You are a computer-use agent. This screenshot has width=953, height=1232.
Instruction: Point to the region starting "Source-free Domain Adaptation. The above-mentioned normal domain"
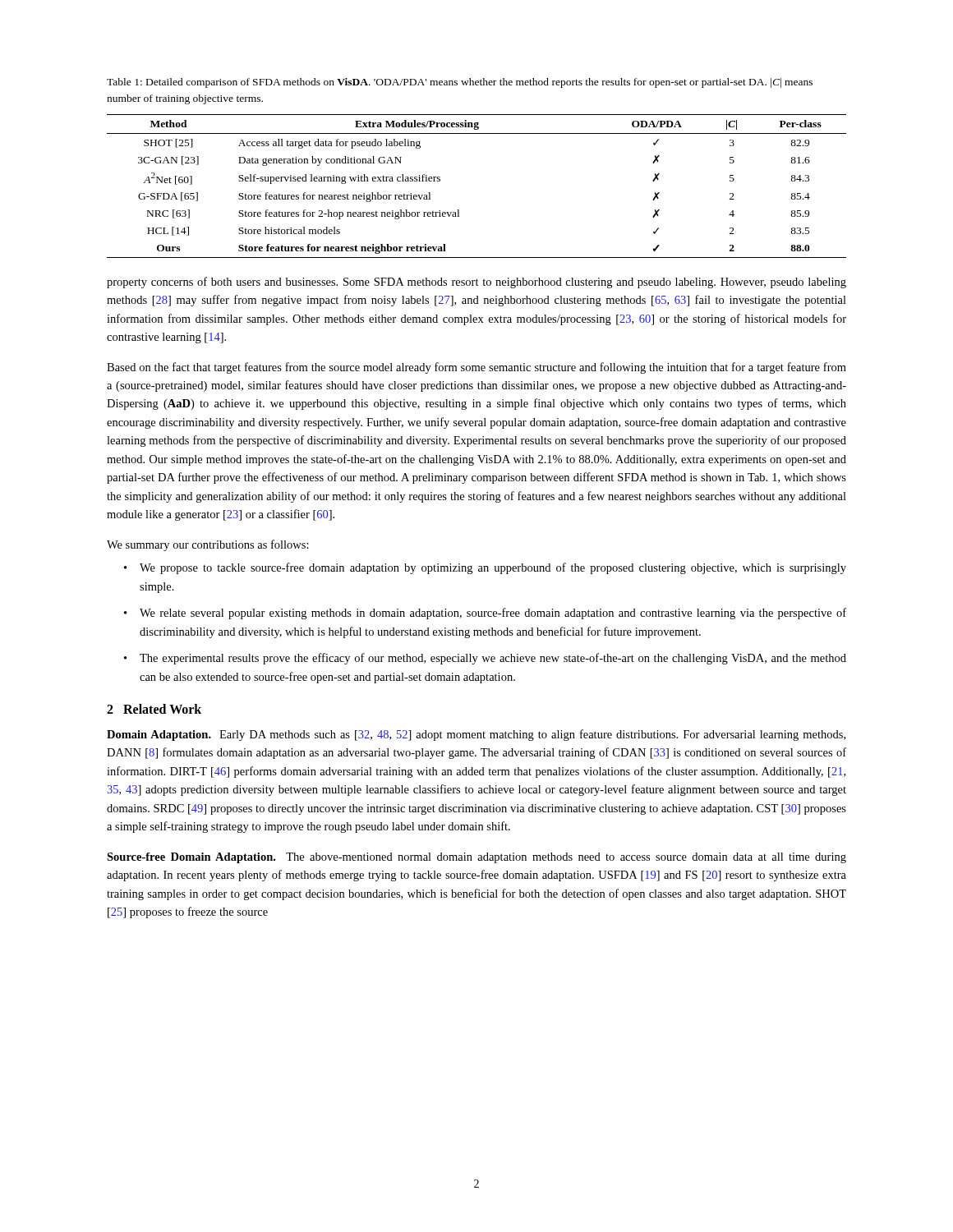476,884
